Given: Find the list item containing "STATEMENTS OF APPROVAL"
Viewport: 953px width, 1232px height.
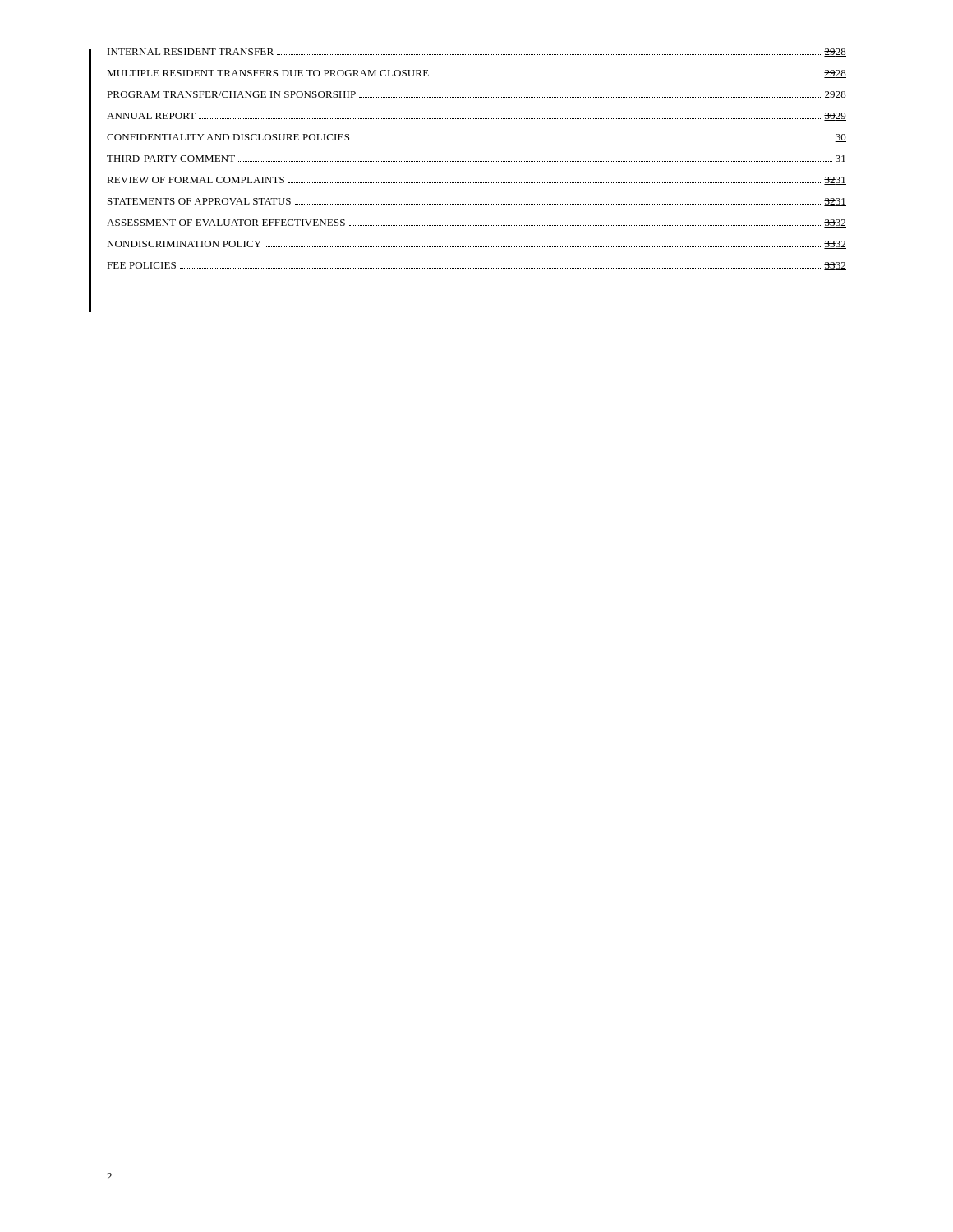Looking at the screenshot, I should (x=476, y=201).
